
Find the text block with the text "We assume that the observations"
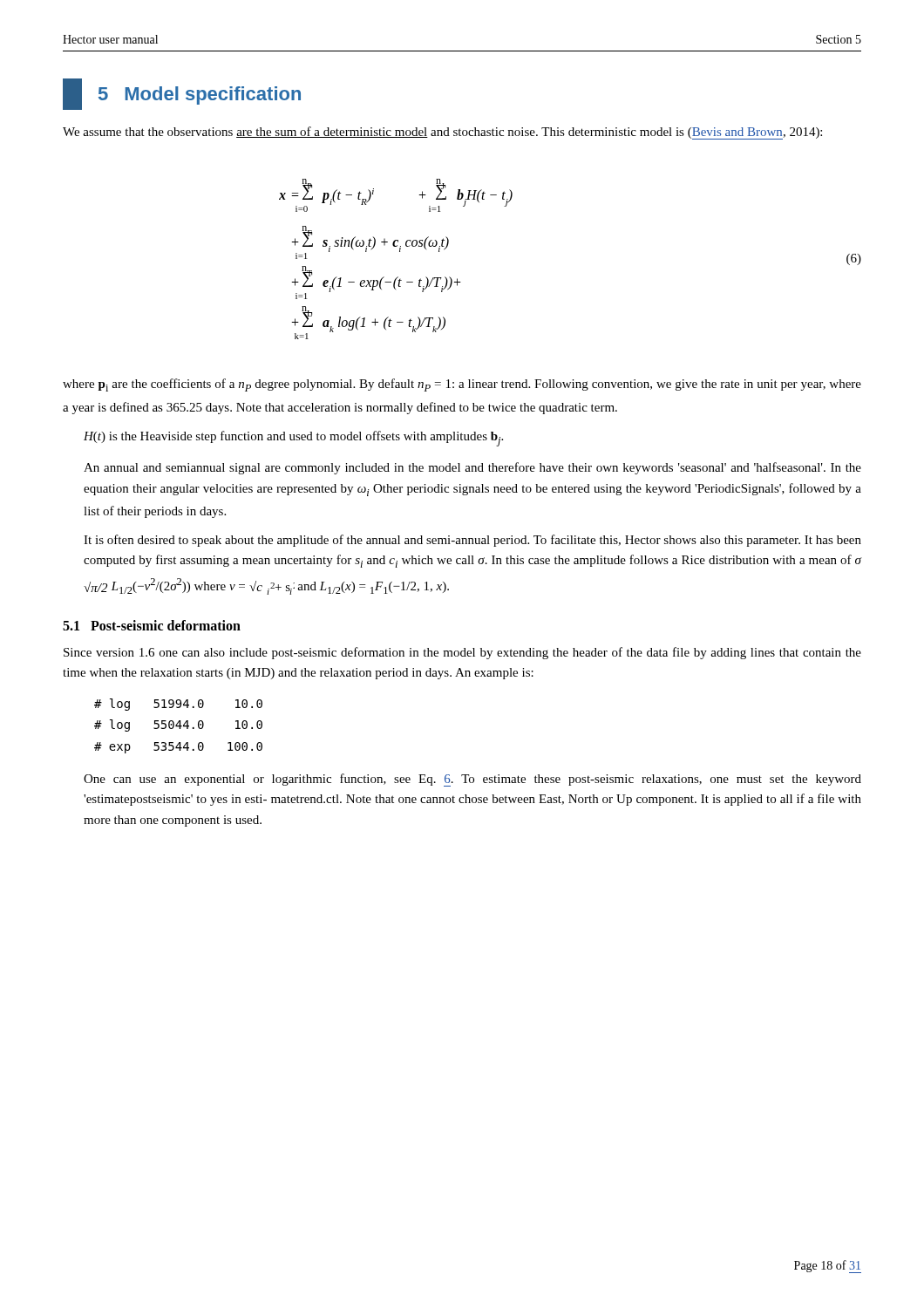pyautogui.click(x=443, y=132)
